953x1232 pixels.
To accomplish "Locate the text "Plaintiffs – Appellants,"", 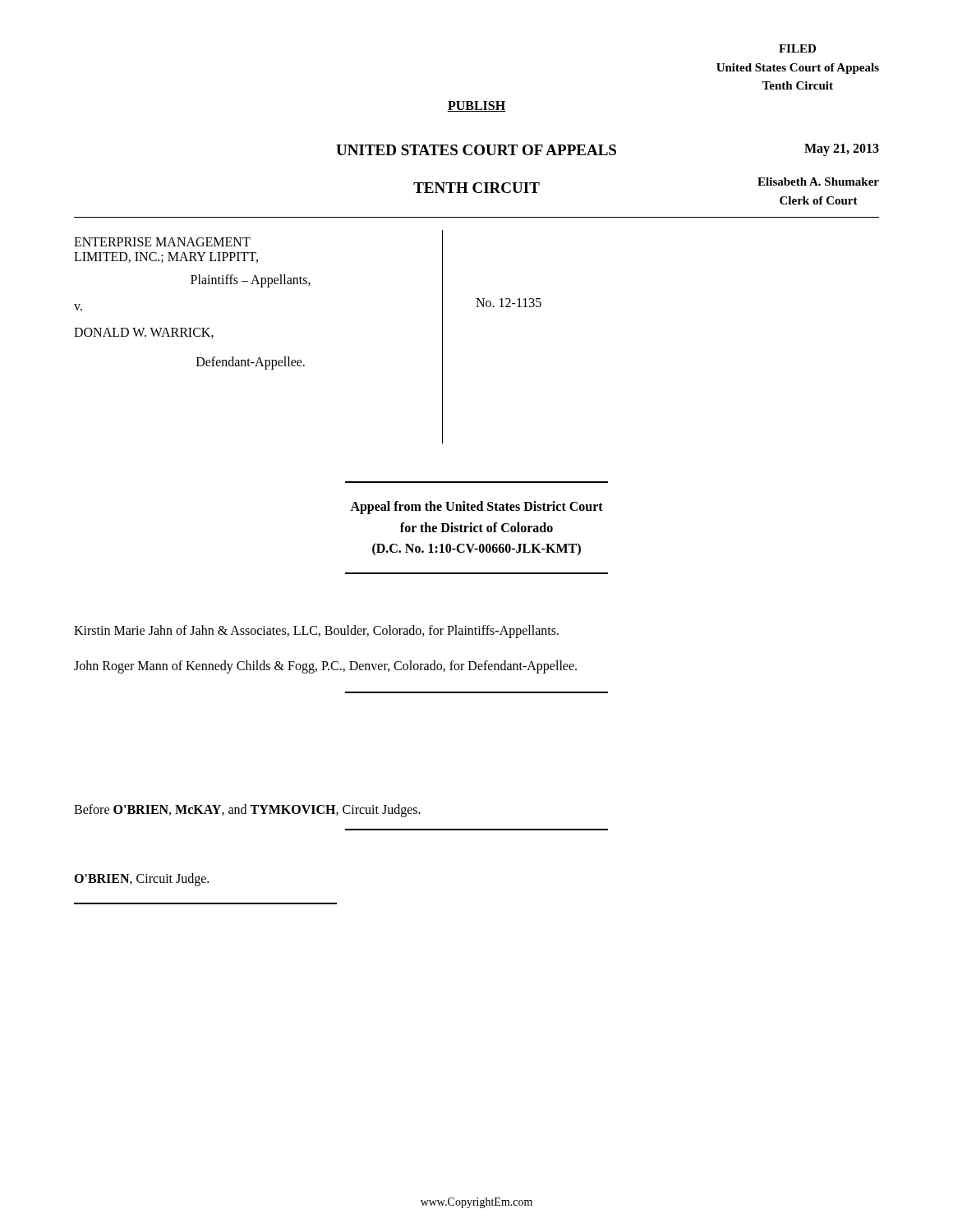I will tap(251, 280).
